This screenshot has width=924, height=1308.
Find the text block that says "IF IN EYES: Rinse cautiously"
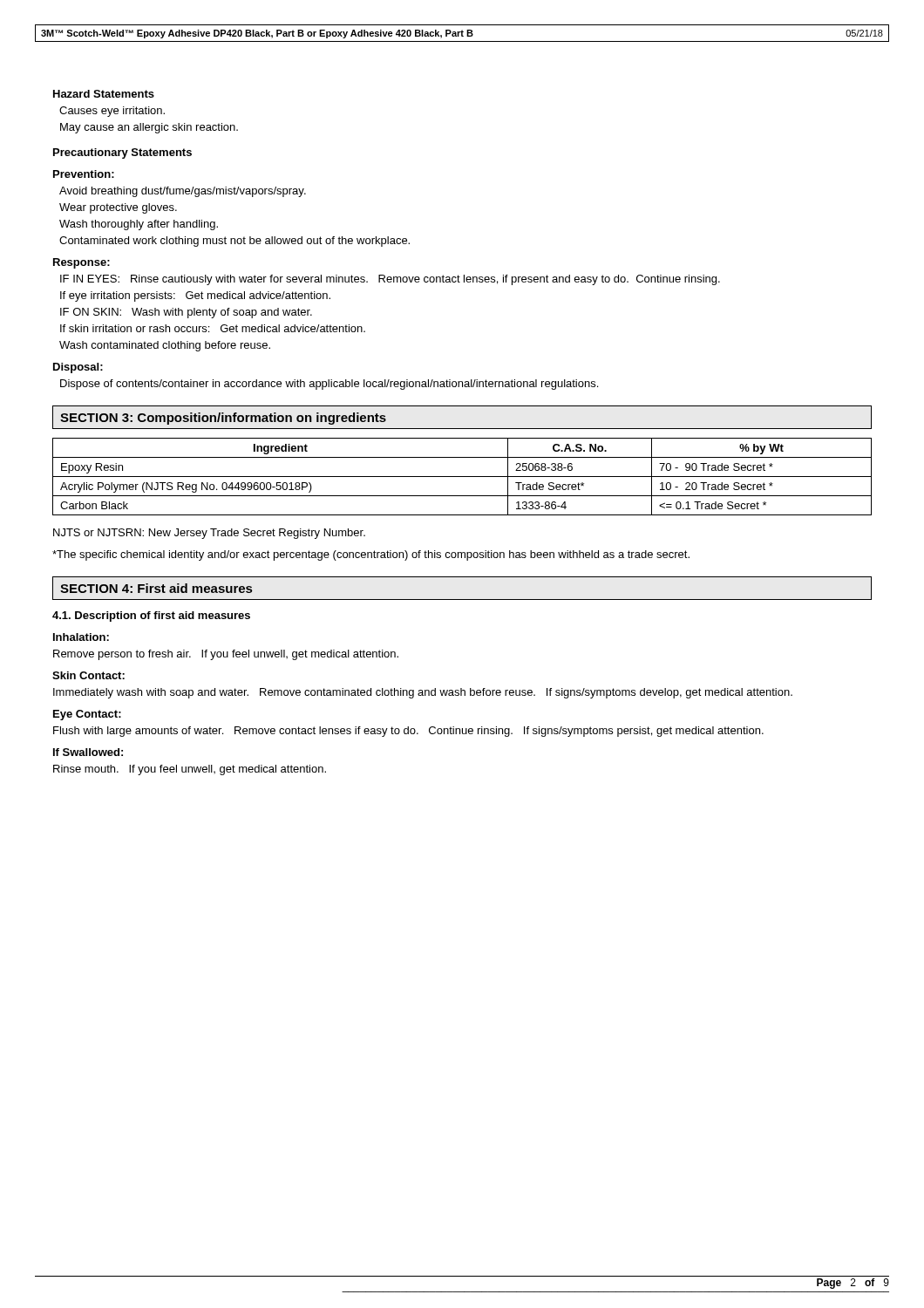click(390, 280)
